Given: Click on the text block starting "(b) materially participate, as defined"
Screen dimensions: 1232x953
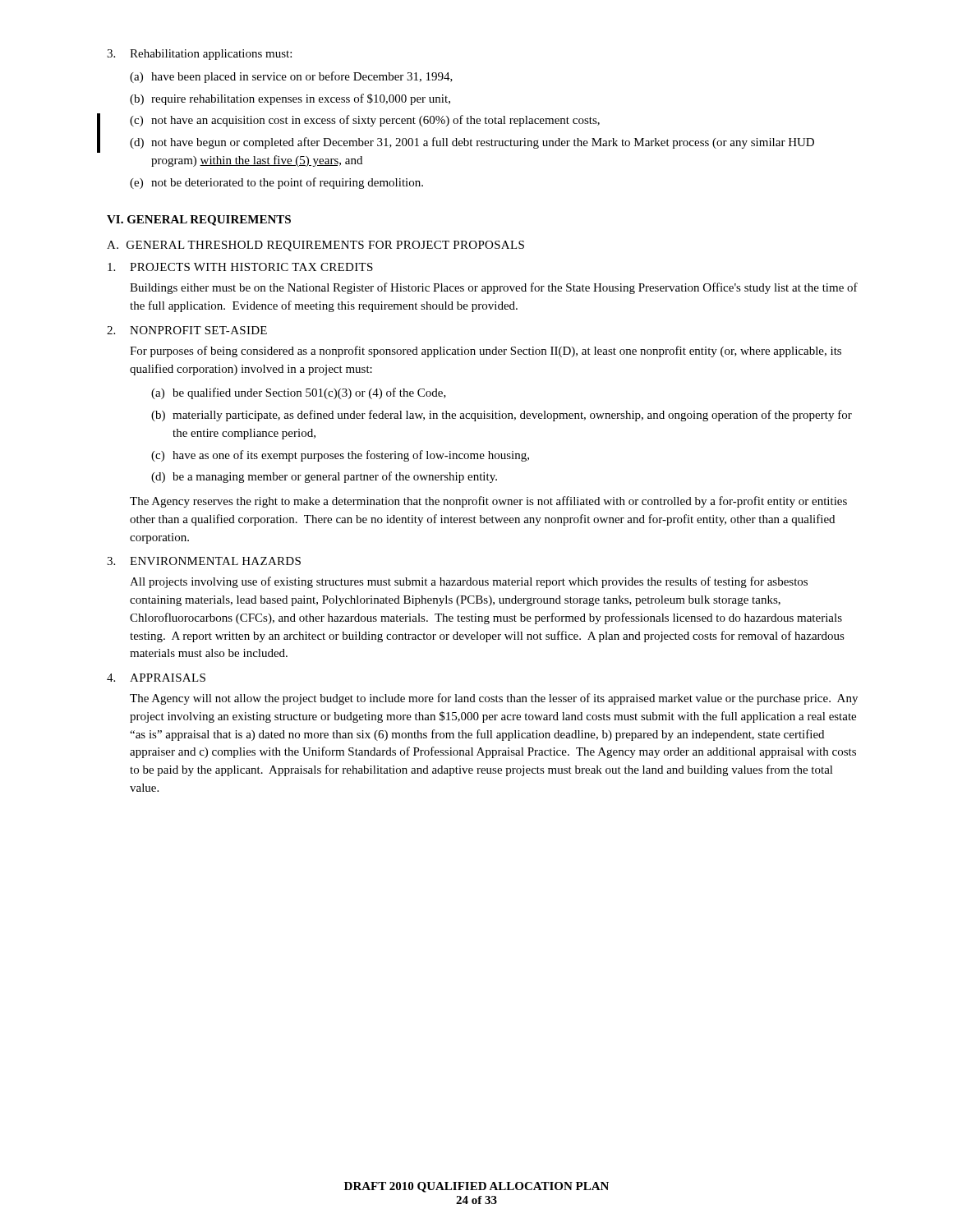Looking at the screenshot, I should [x=507, y=424].
